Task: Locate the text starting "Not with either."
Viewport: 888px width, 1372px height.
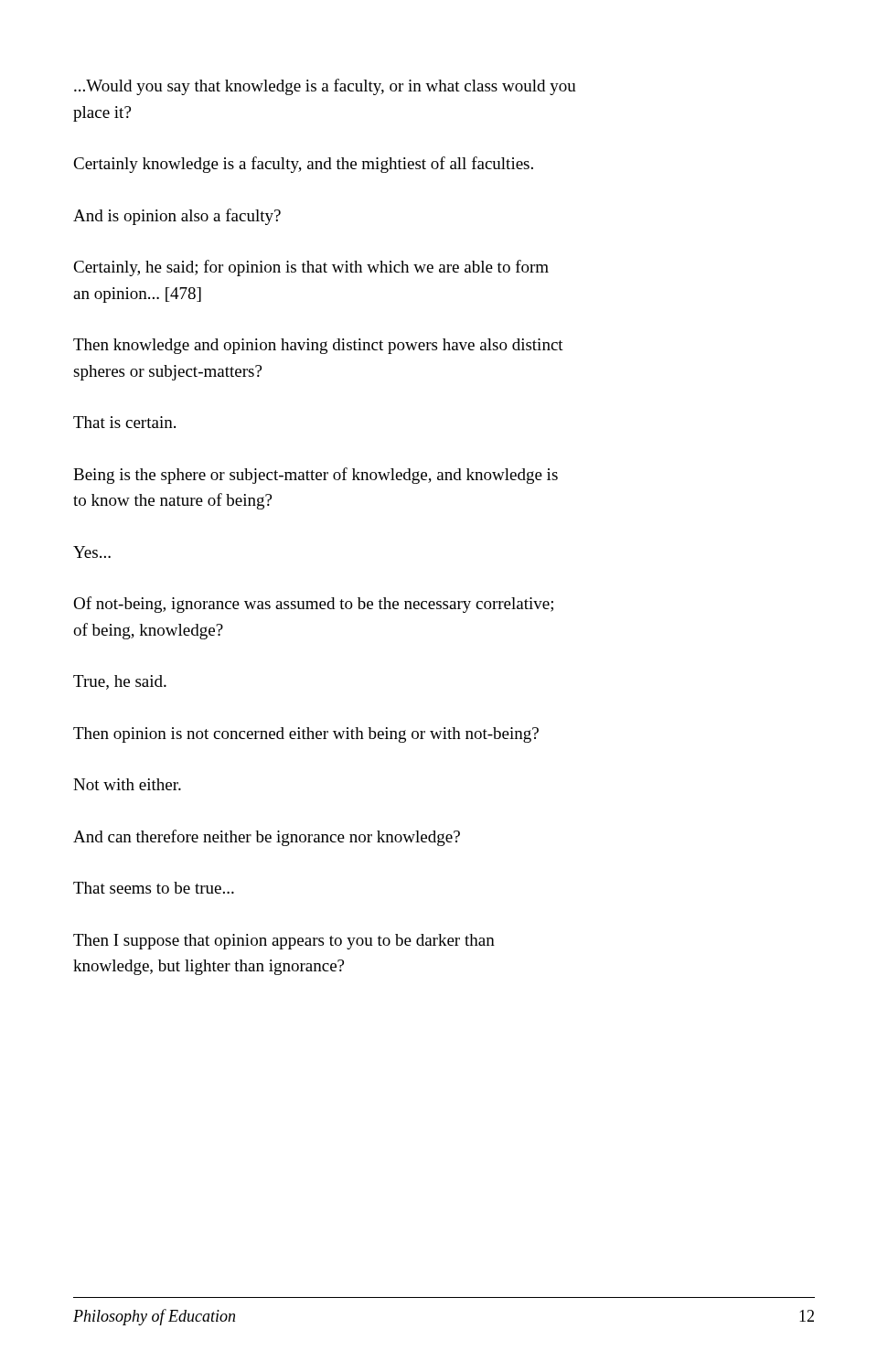Action: point(127,784)
